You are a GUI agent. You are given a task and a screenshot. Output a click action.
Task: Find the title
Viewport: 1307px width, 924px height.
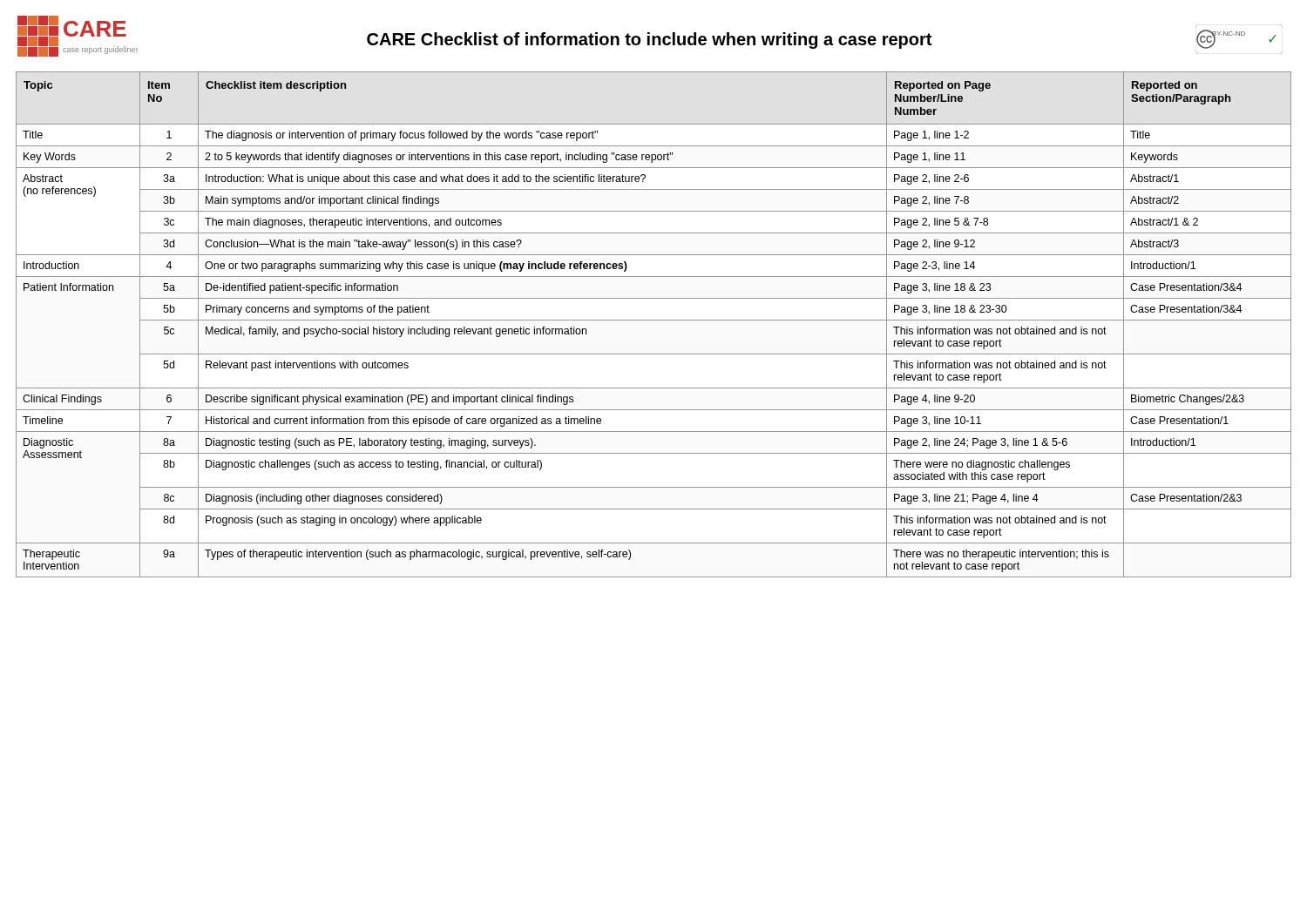[649, 39]
